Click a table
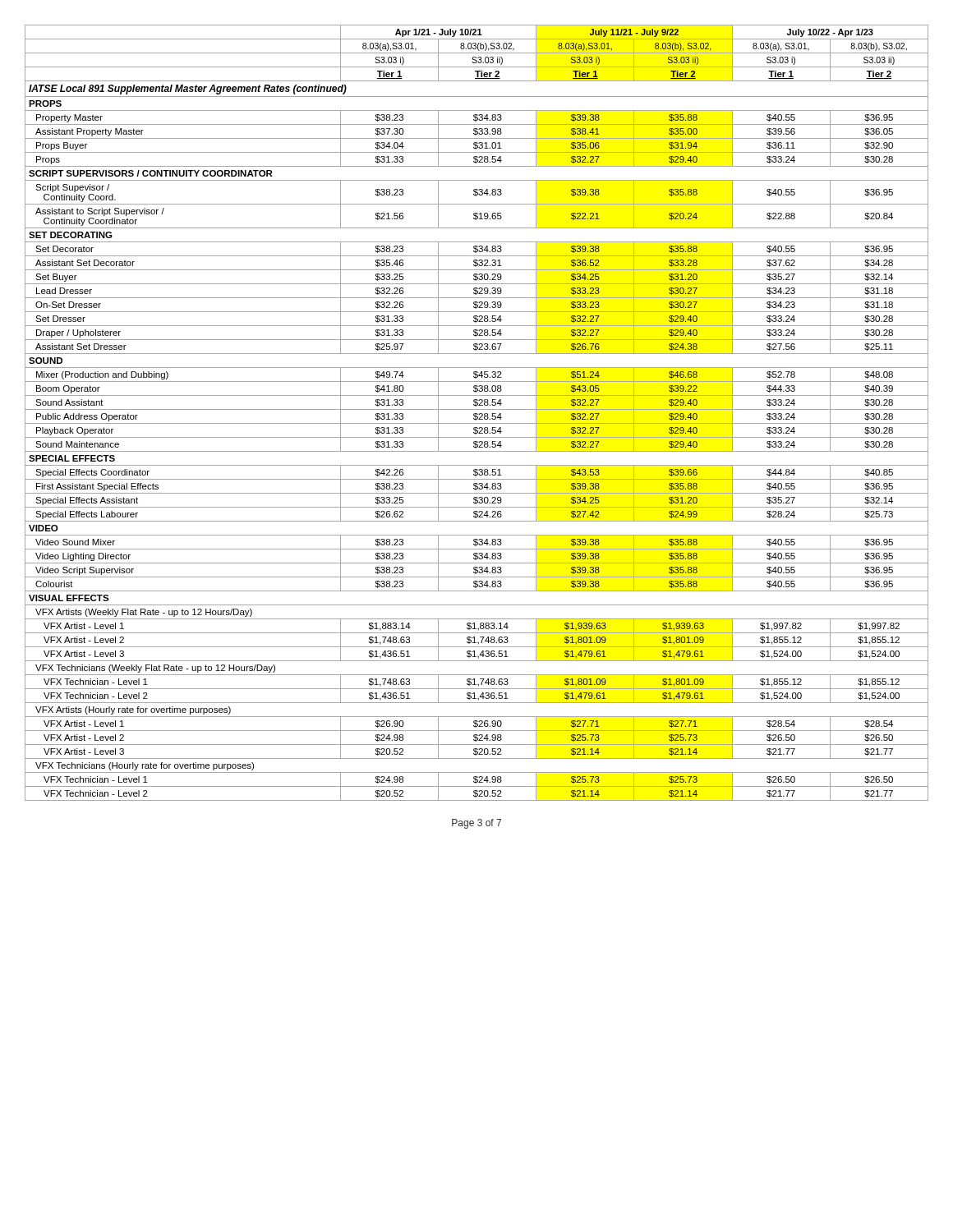953x1232 pixels. (x=476, y=413)
